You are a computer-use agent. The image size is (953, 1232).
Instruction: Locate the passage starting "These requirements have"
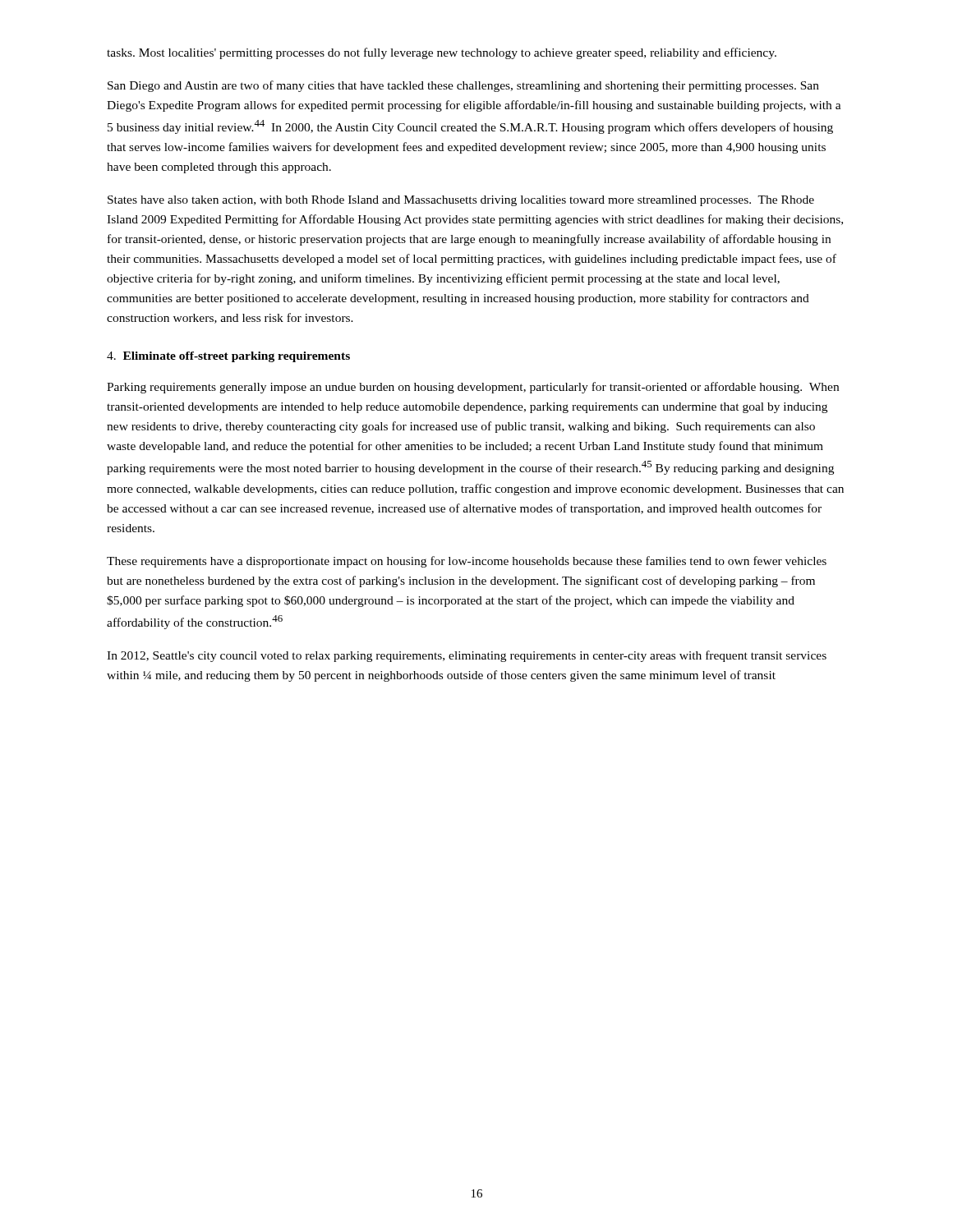click(x=476, y=592)
